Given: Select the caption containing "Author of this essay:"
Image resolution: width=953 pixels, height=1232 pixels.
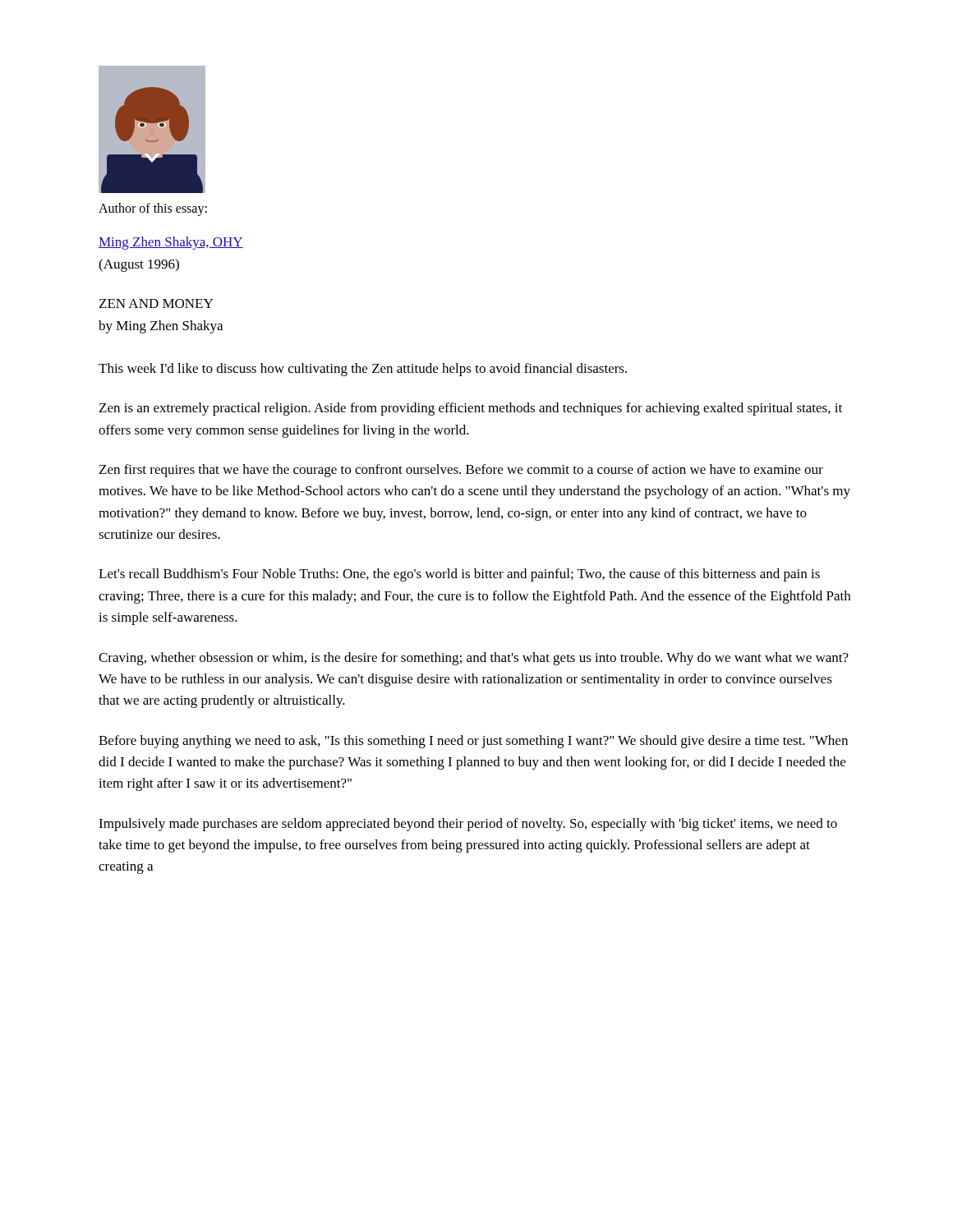Looking at the screenshot, I should [x=153, y=208].
